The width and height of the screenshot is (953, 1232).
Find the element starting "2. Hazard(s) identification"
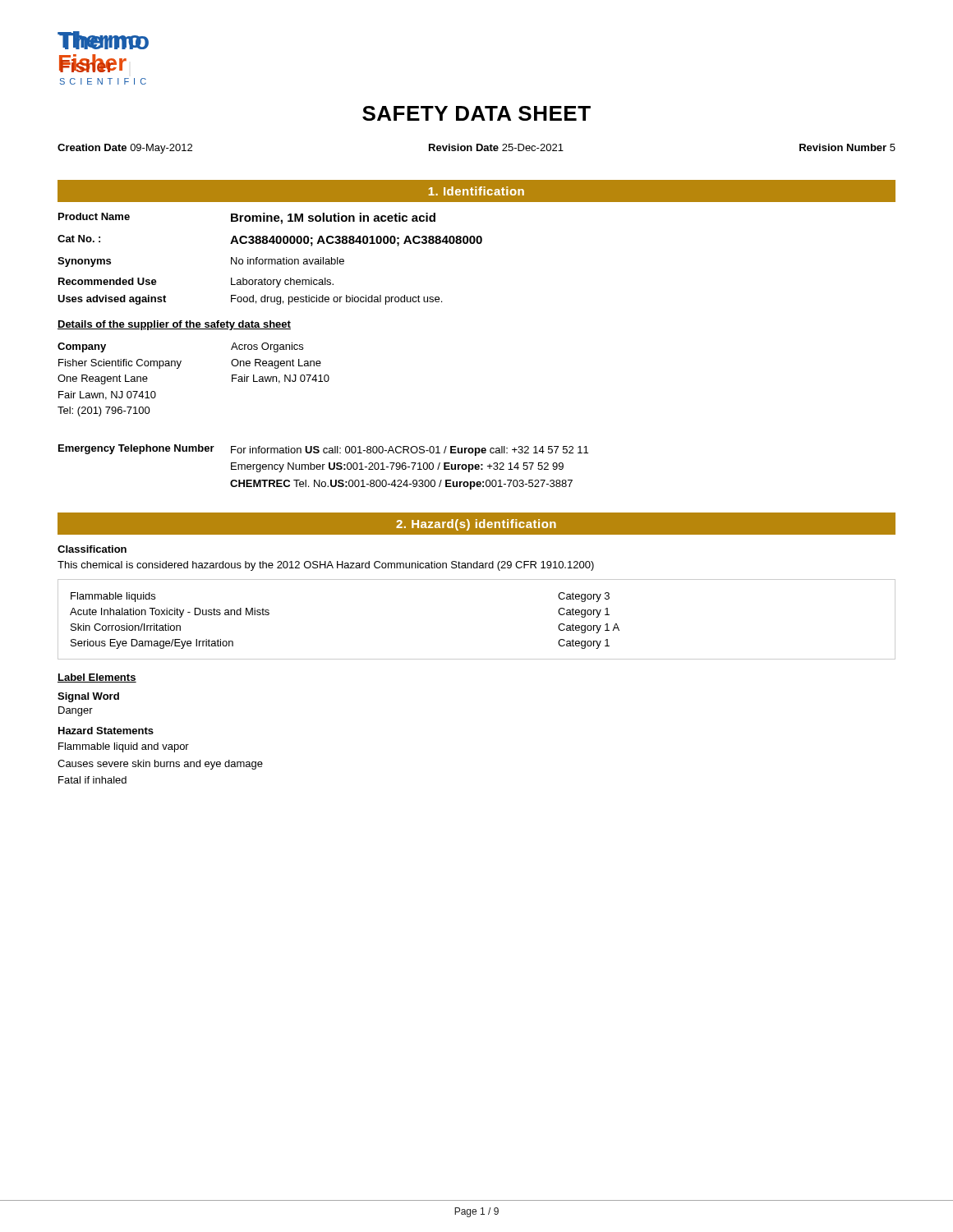click(476, 524)
